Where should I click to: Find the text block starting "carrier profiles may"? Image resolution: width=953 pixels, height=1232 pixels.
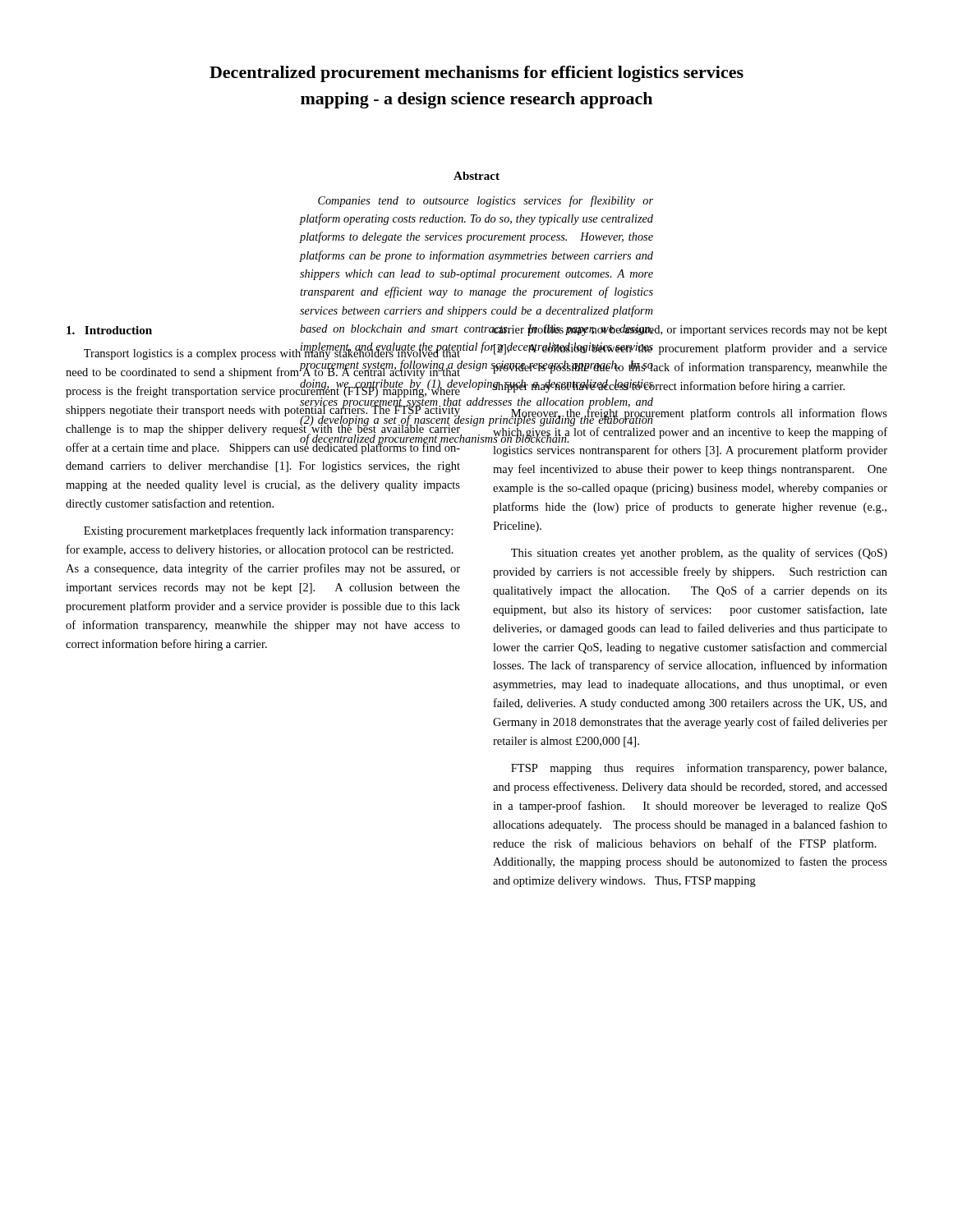pyautogui.click(x=690, y=605)
